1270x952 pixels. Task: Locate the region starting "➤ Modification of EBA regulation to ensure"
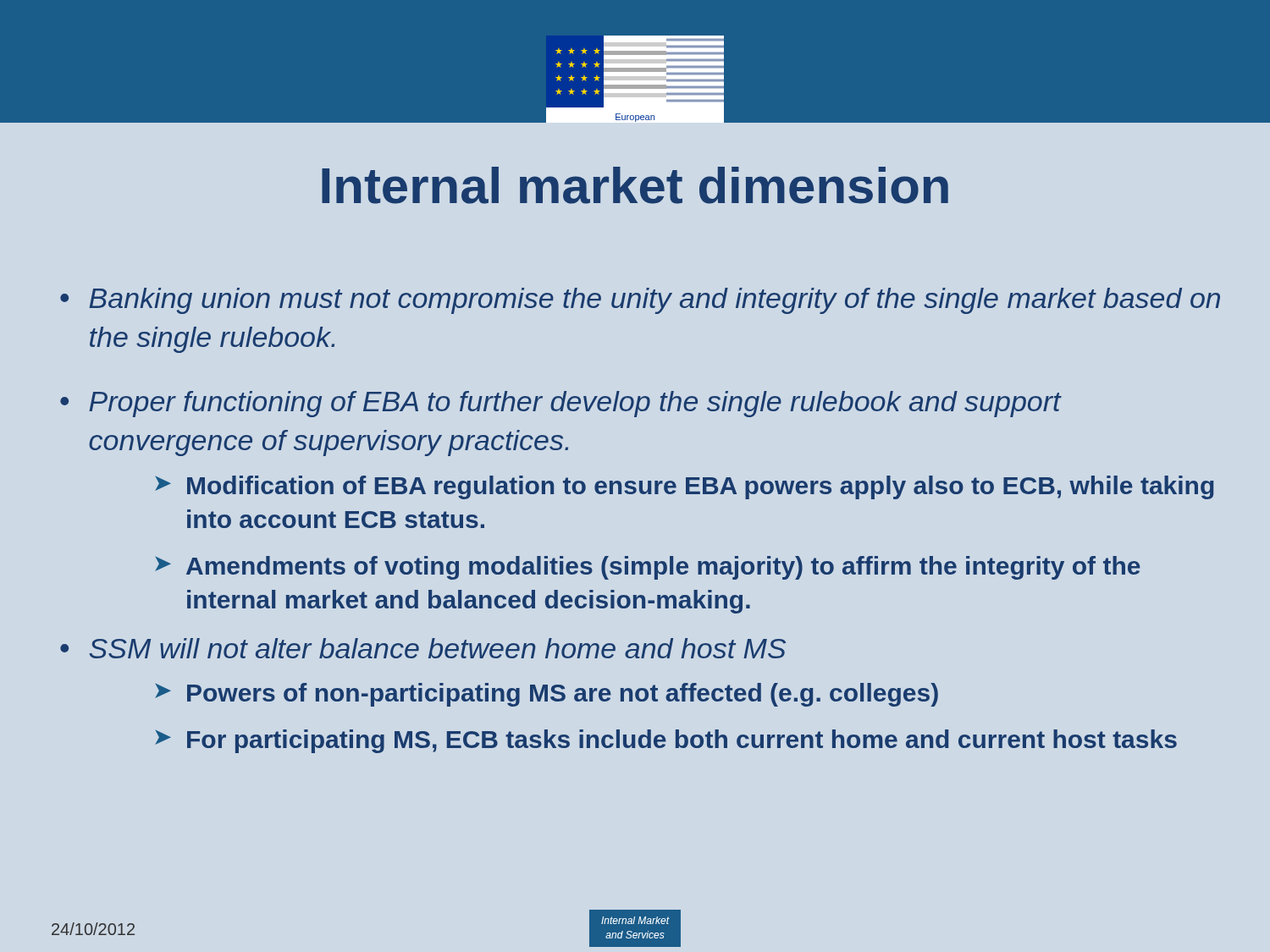[690, 503]
